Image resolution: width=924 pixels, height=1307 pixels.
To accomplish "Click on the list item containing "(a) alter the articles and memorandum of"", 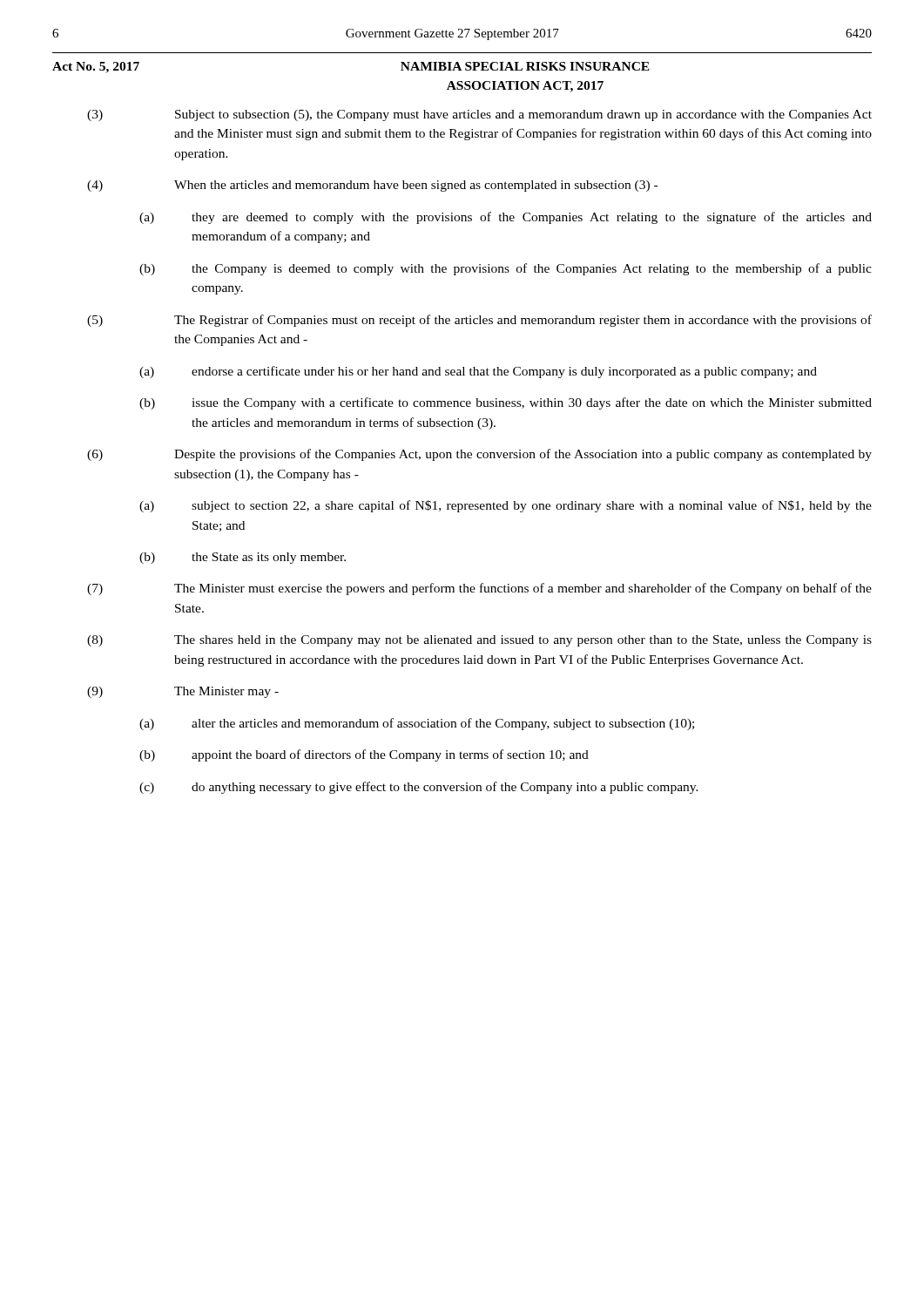I will [x=506, y=723].
